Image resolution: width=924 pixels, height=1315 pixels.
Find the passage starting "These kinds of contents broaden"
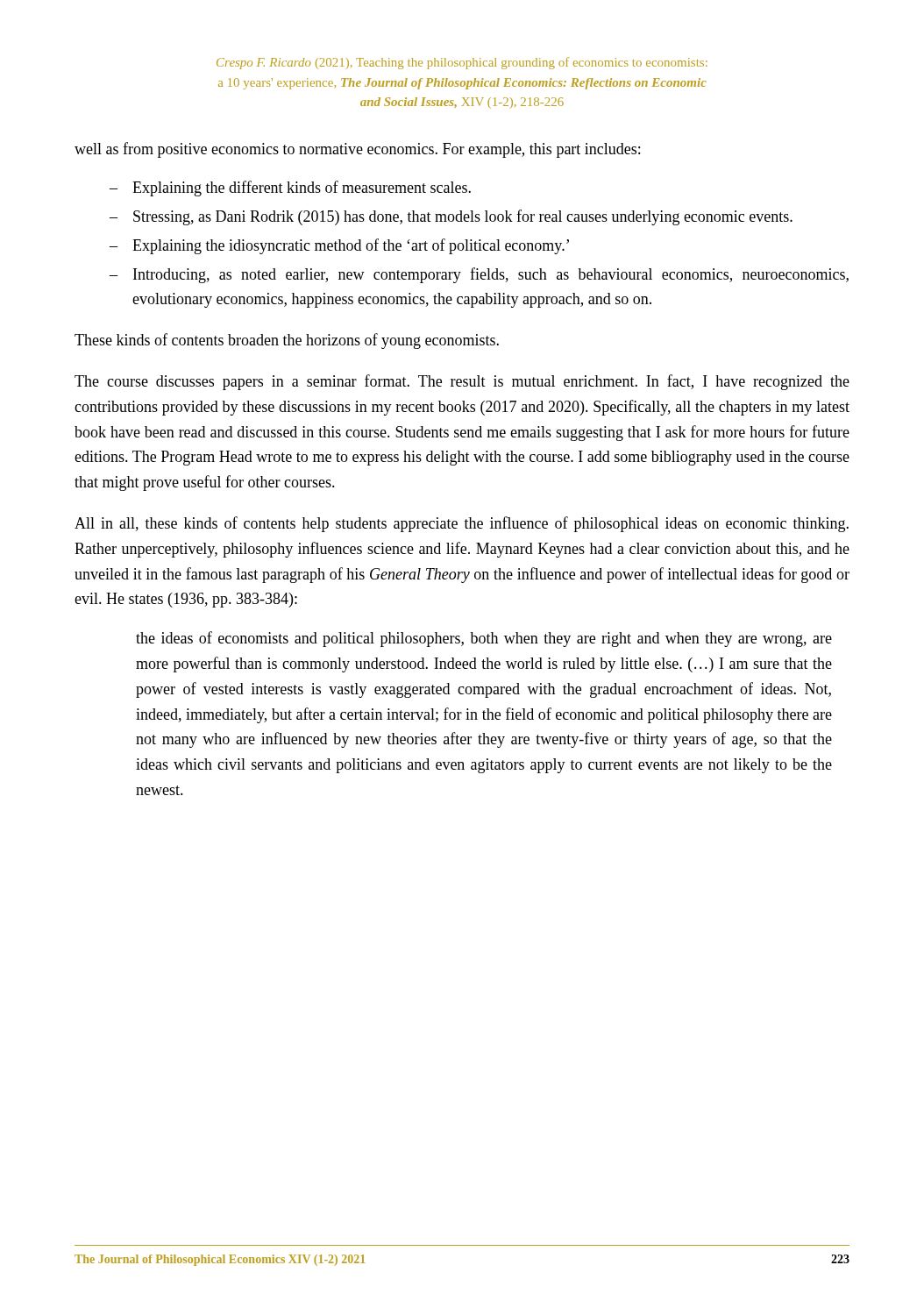pos(462,341)
